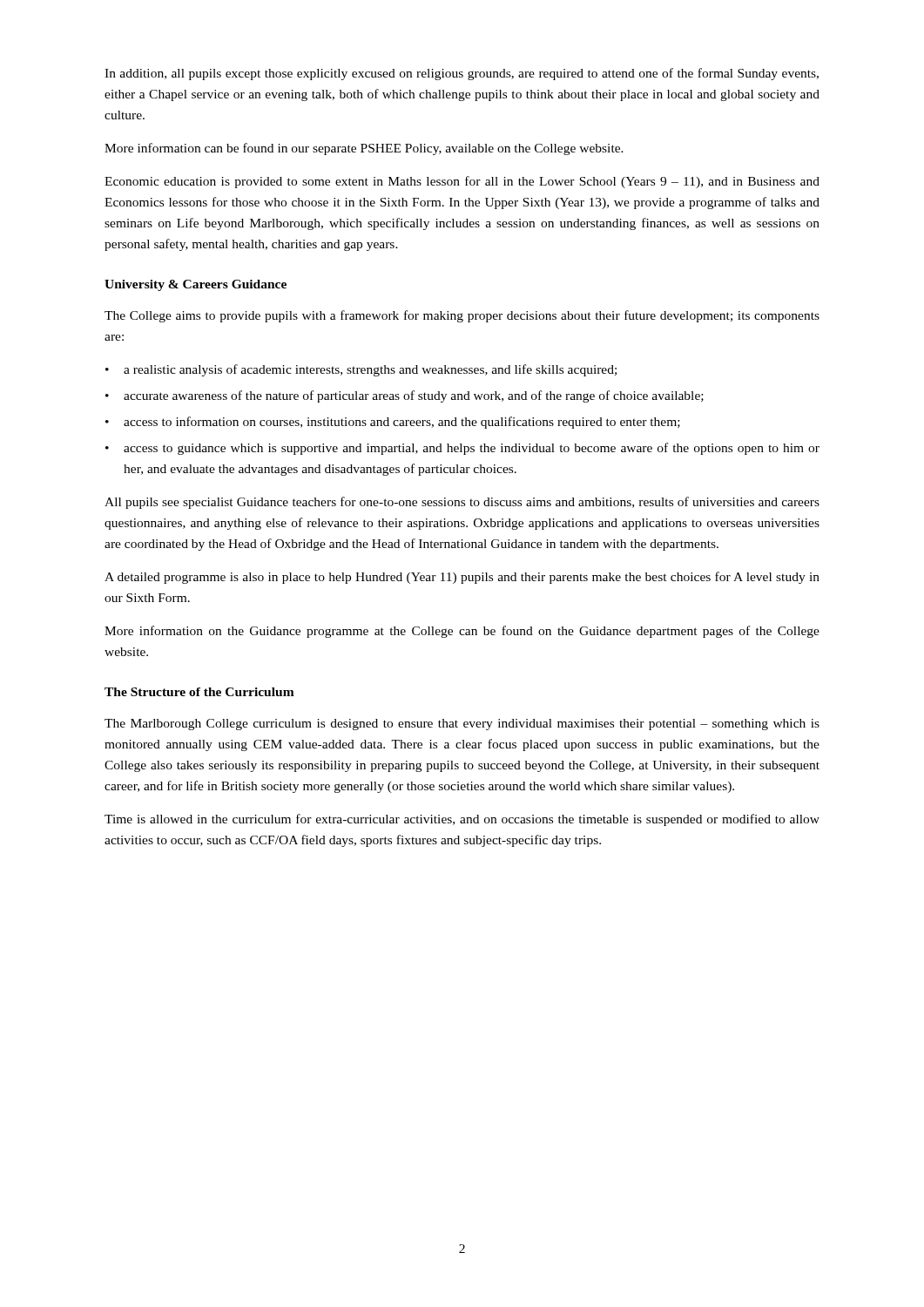Locate the text starting "More information on the Guidance programme at the"

[462, 641]
